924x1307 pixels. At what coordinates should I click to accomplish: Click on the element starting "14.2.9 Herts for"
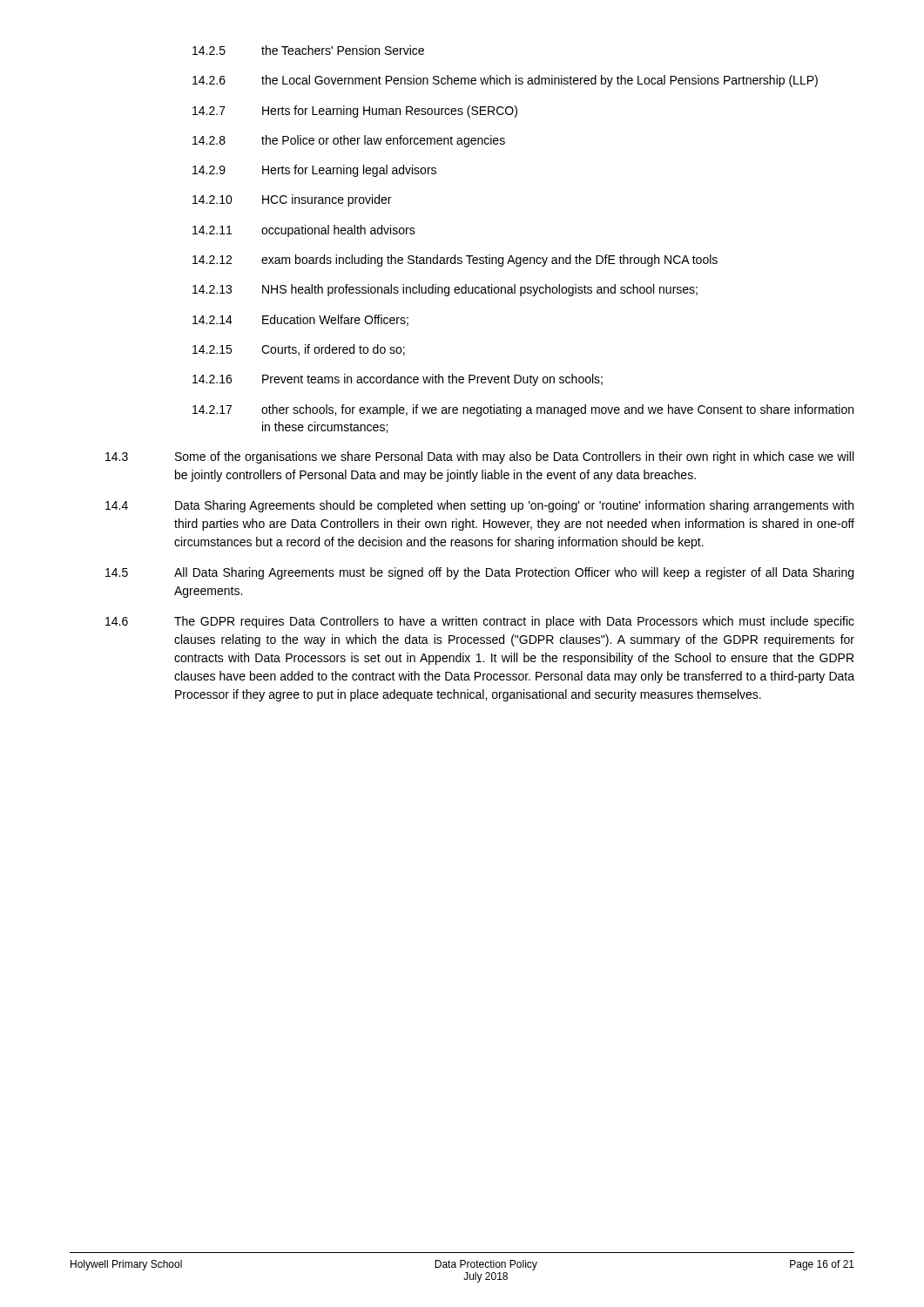tap(314, 171)
